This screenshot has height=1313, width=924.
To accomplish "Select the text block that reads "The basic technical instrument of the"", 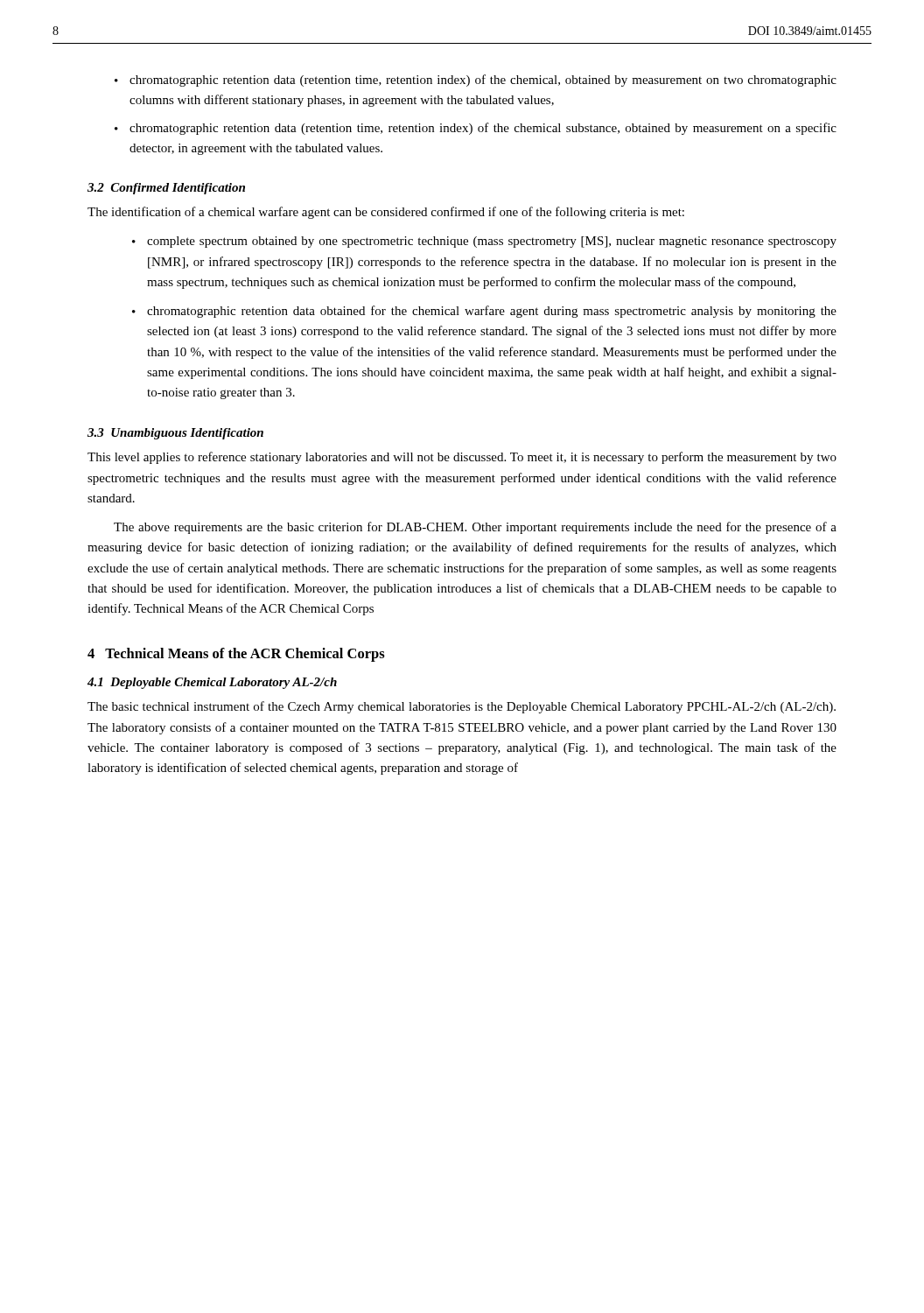I will point(462,737).
